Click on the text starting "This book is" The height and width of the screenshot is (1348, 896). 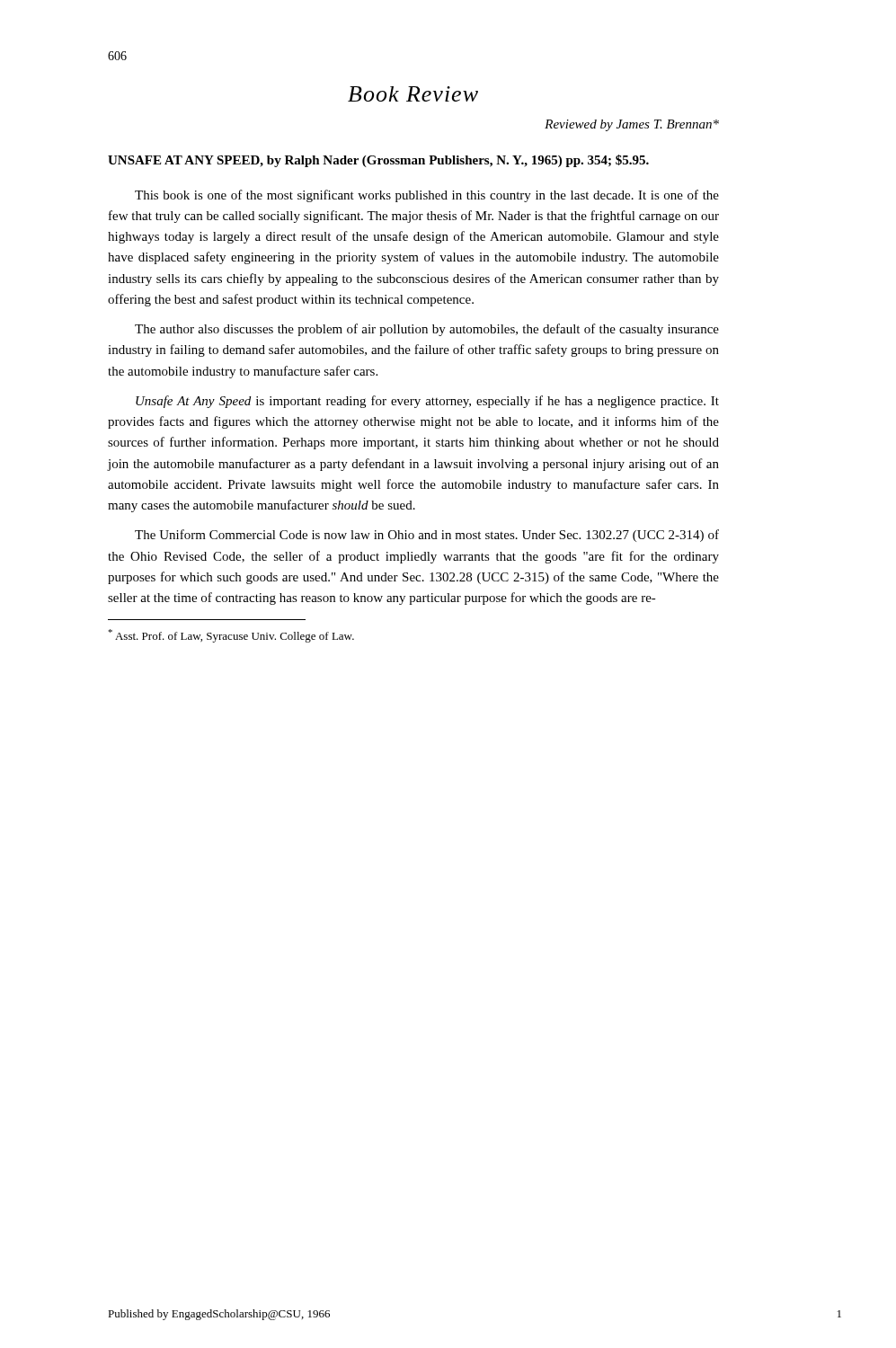pyautogui.click(x=413, y=247)
